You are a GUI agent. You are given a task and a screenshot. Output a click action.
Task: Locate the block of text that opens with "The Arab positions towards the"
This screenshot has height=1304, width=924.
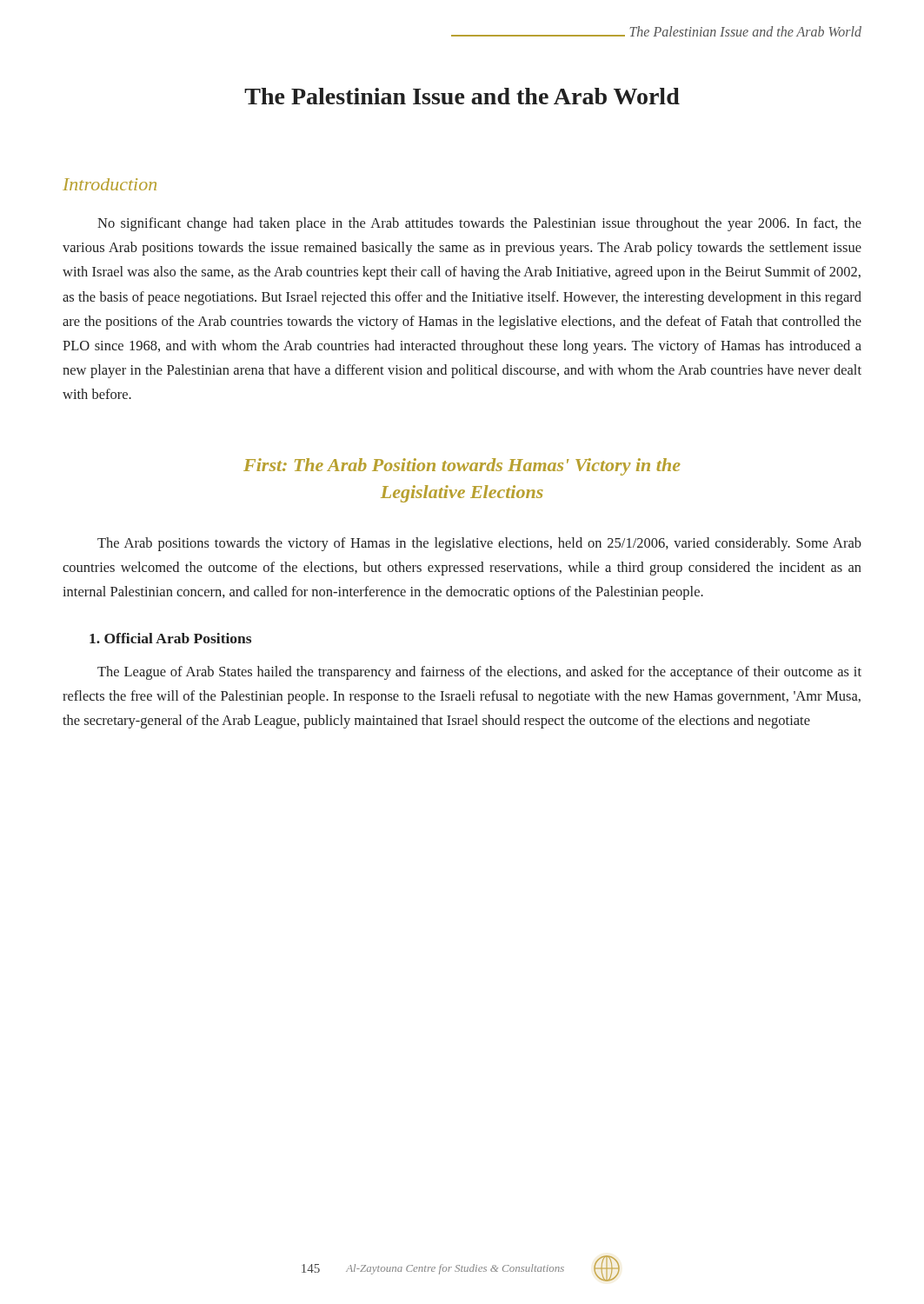[462, 568]
